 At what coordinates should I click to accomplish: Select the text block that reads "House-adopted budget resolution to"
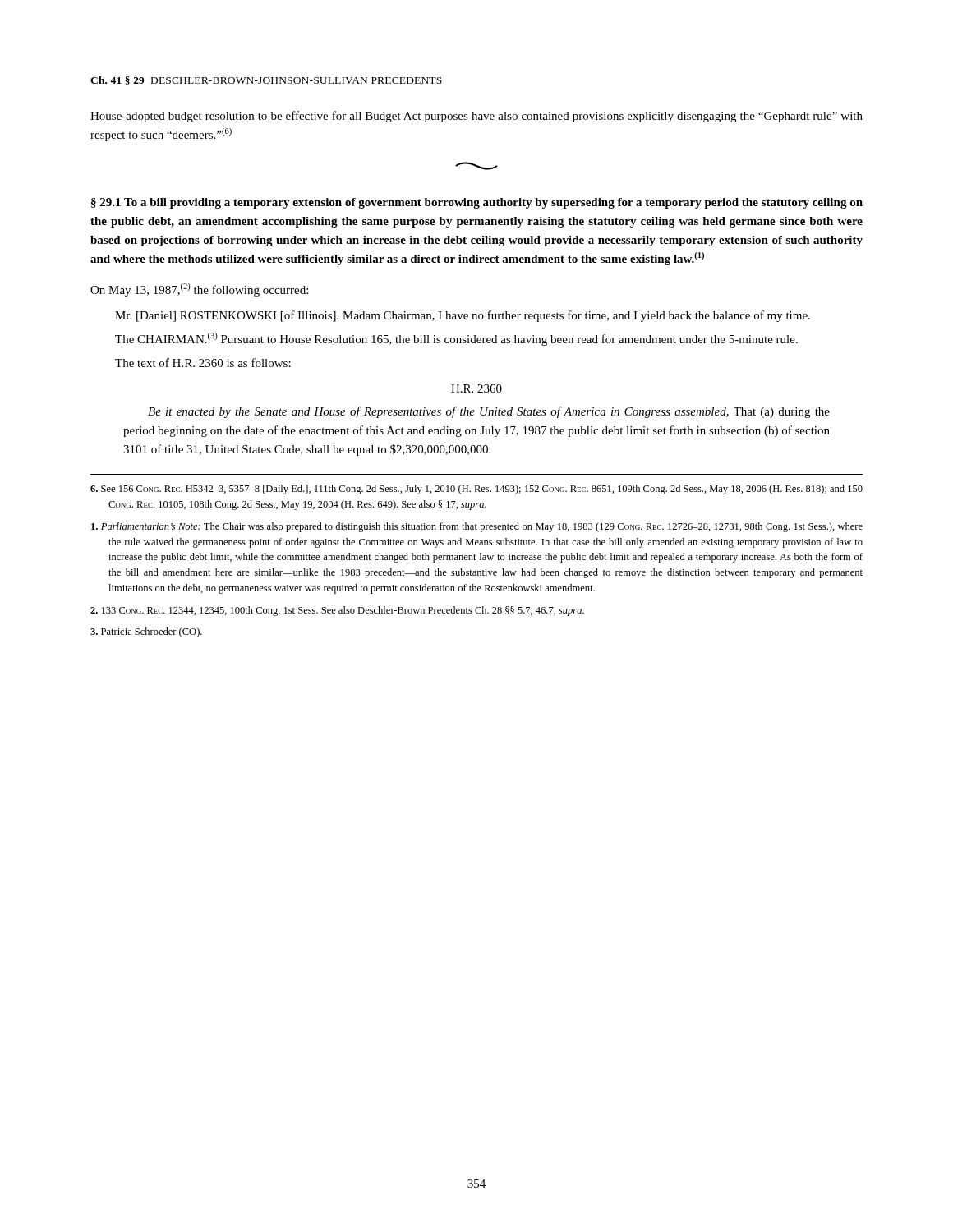tap(476, 125)
